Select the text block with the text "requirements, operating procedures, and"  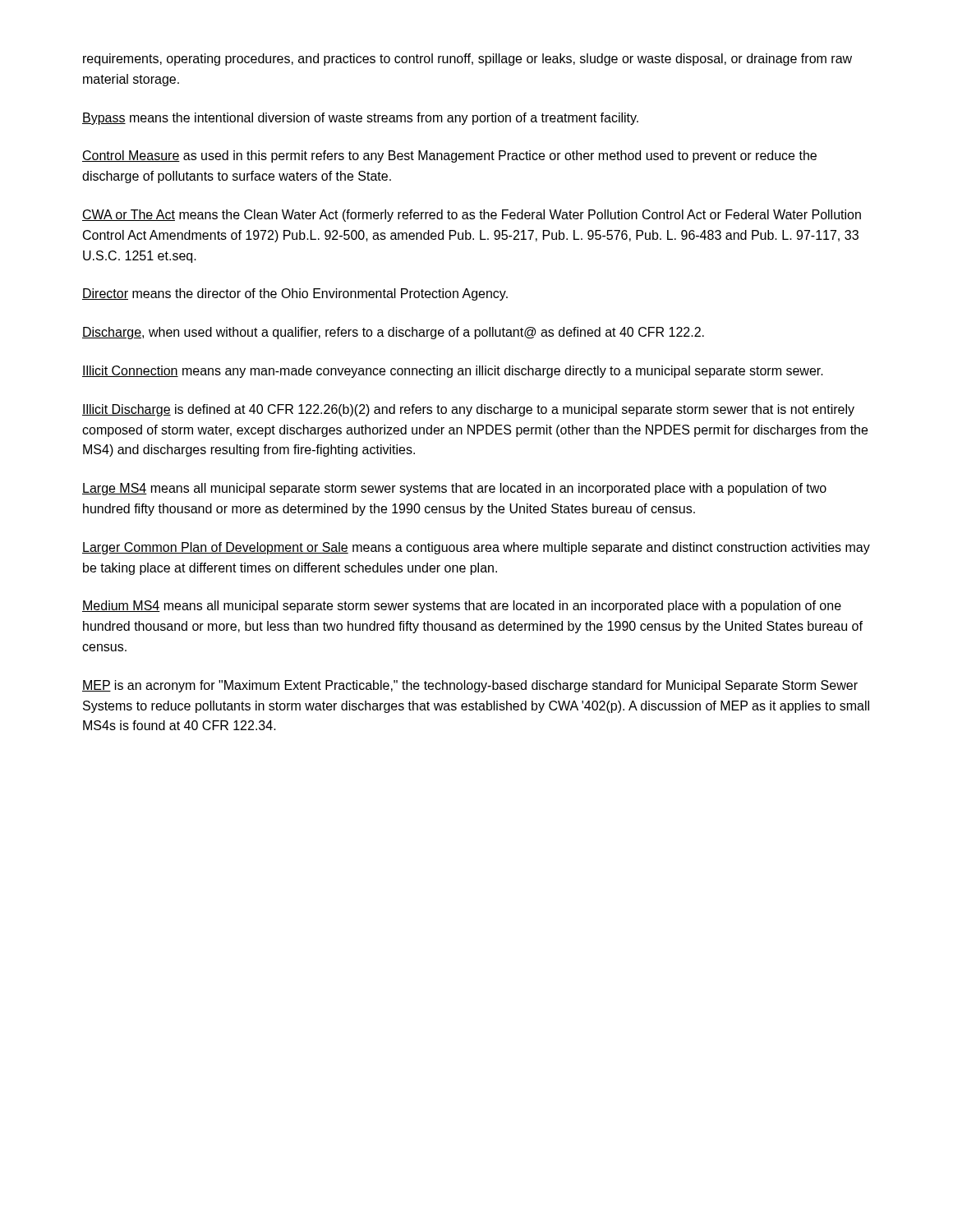point(467,69)
